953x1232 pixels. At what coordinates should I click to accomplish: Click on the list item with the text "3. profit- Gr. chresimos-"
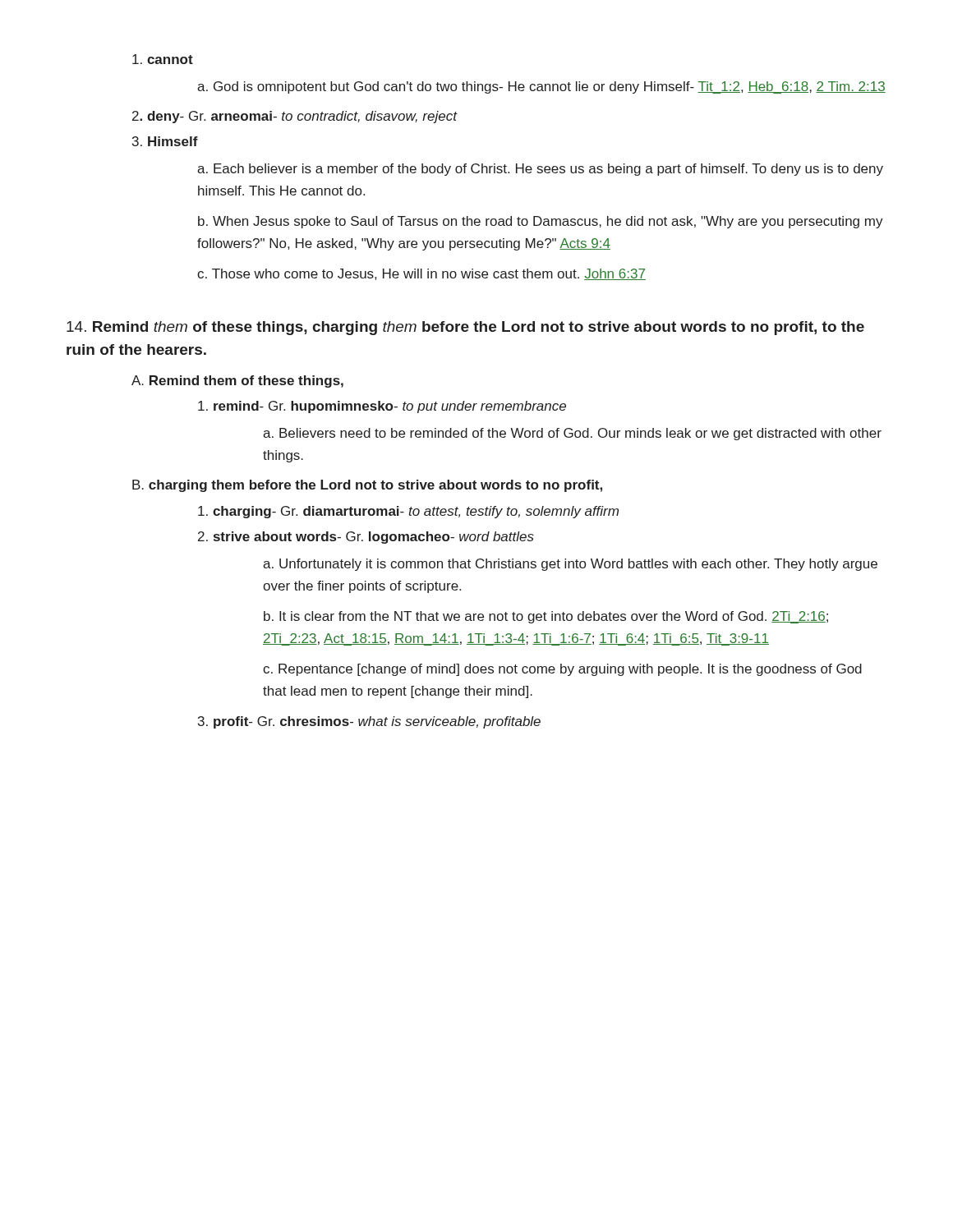[x=369, y=721]
